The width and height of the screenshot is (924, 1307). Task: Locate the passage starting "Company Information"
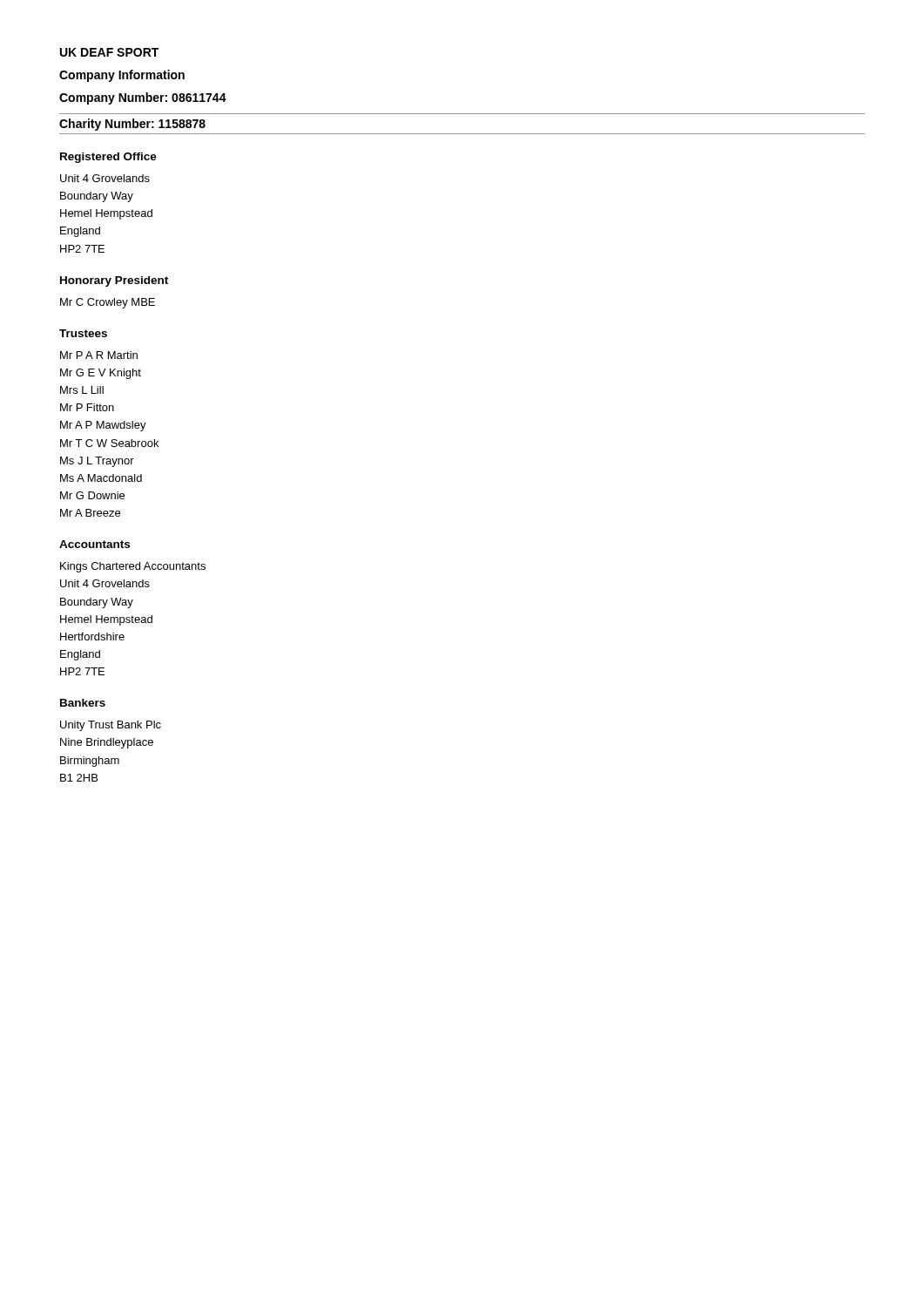point(122,75)
